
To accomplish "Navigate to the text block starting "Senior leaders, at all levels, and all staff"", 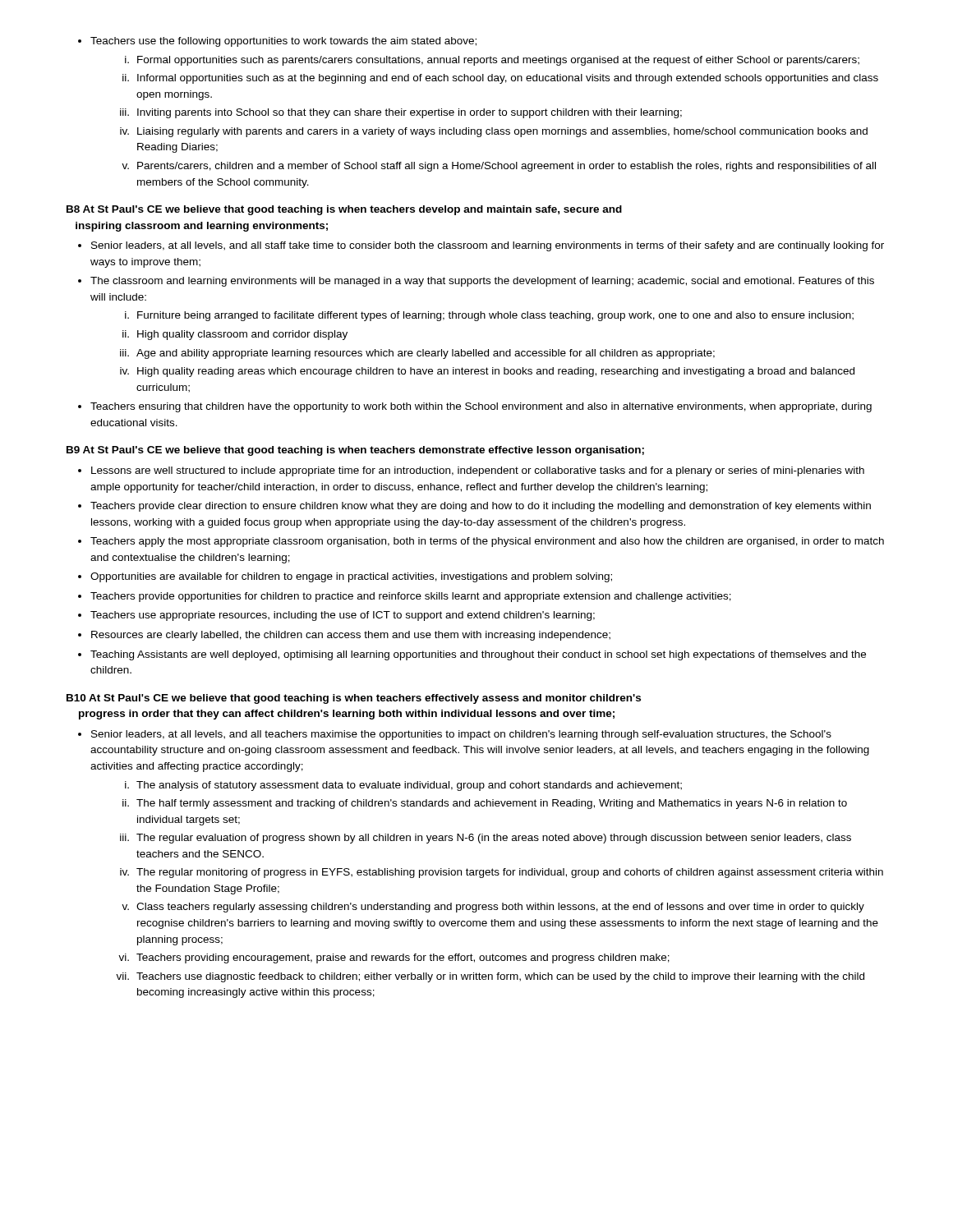I will [x=481, y=246].
